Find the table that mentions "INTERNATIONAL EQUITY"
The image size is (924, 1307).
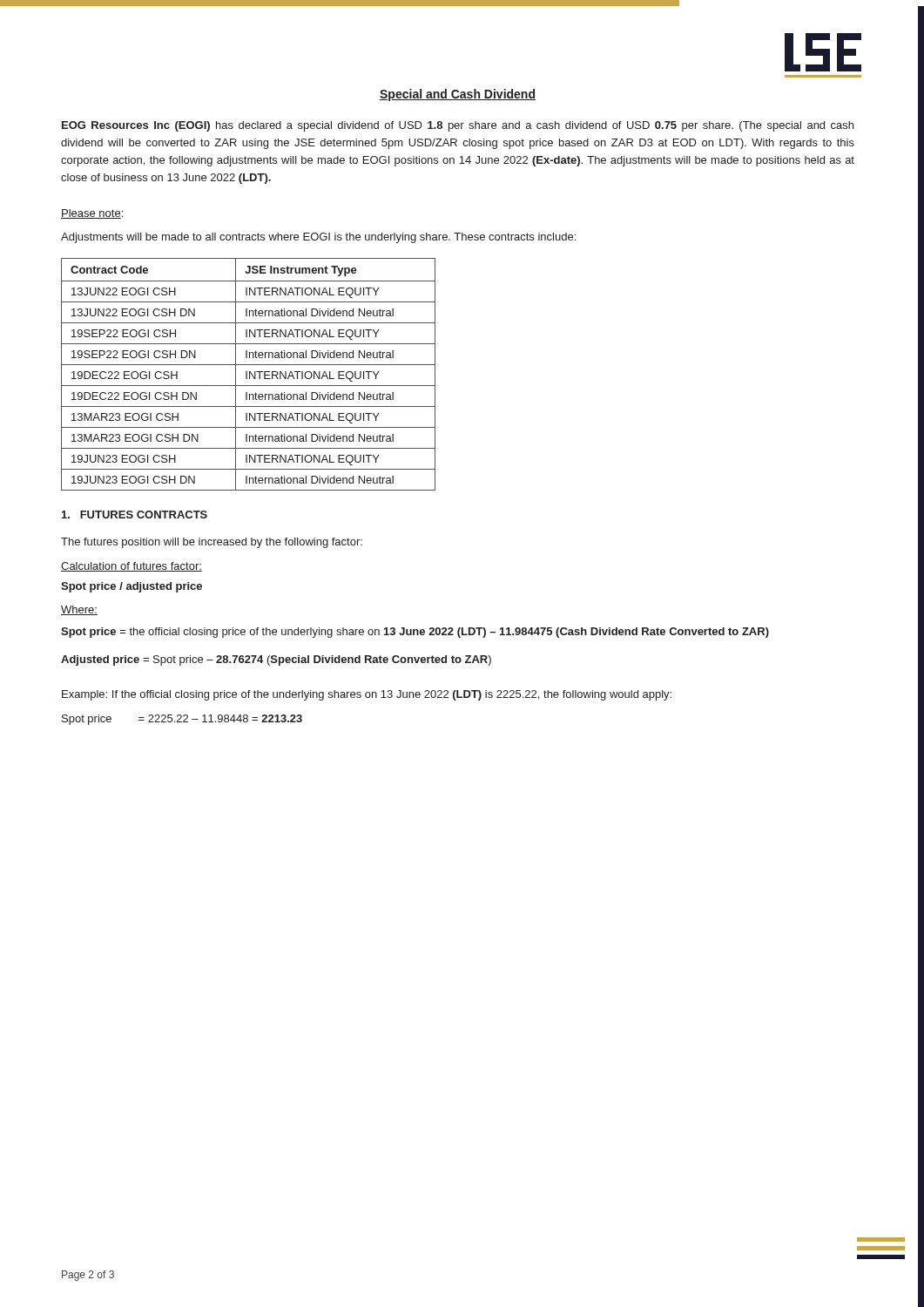[x=458, y=374]
